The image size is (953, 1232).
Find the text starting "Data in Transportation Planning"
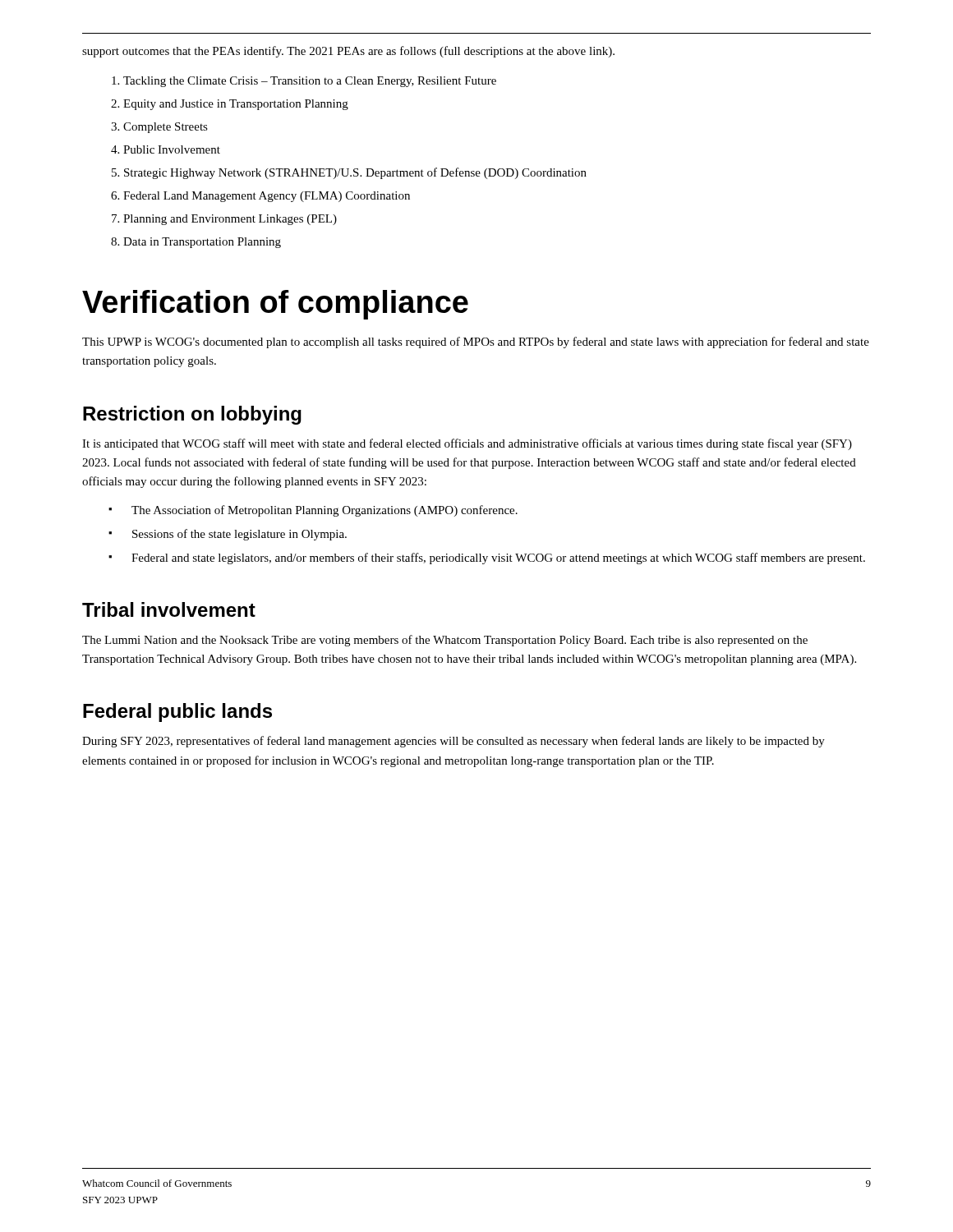click(202, 243)
